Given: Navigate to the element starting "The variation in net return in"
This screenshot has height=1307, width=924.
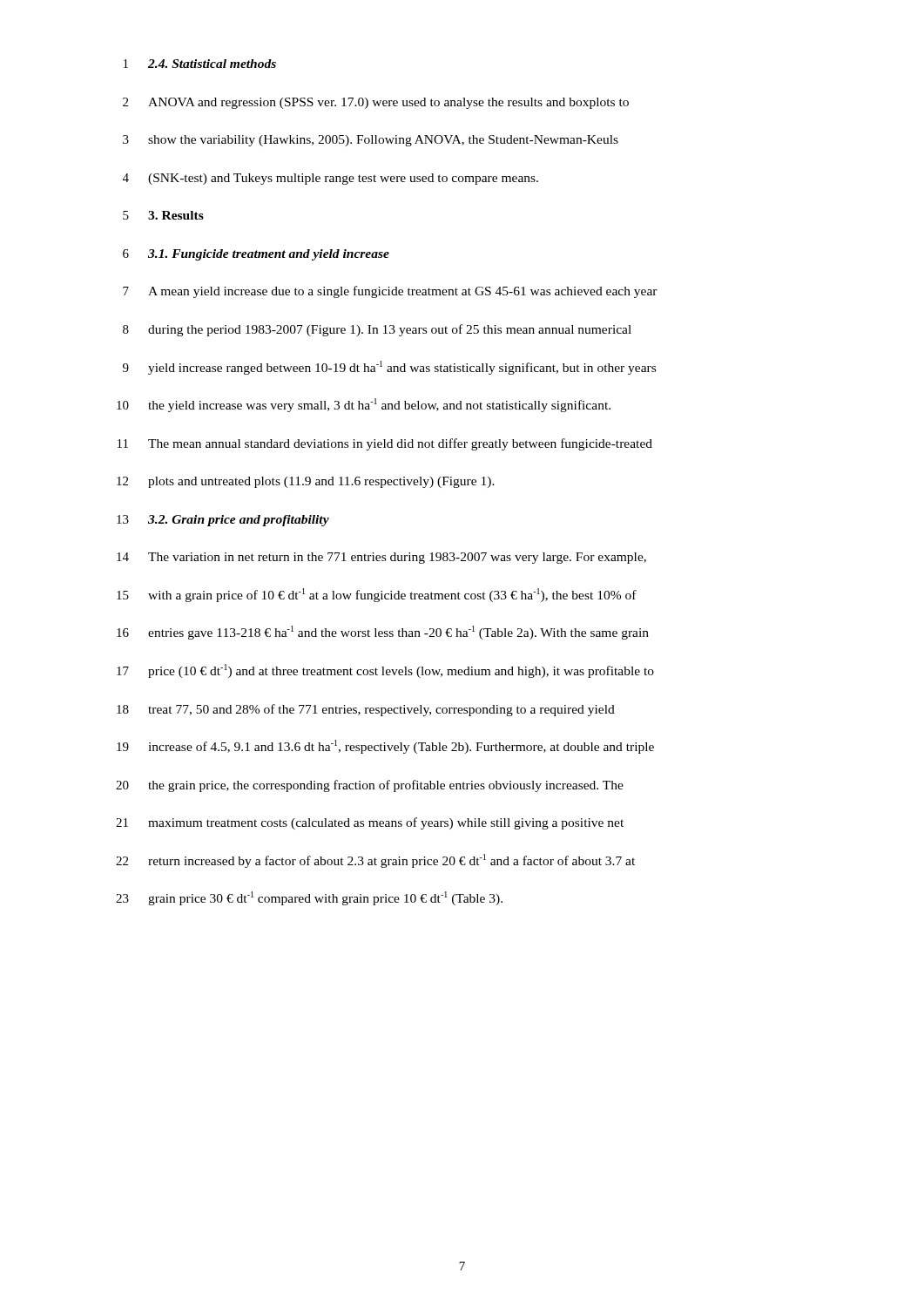Looking at the screenshot, I should (397, 557).
